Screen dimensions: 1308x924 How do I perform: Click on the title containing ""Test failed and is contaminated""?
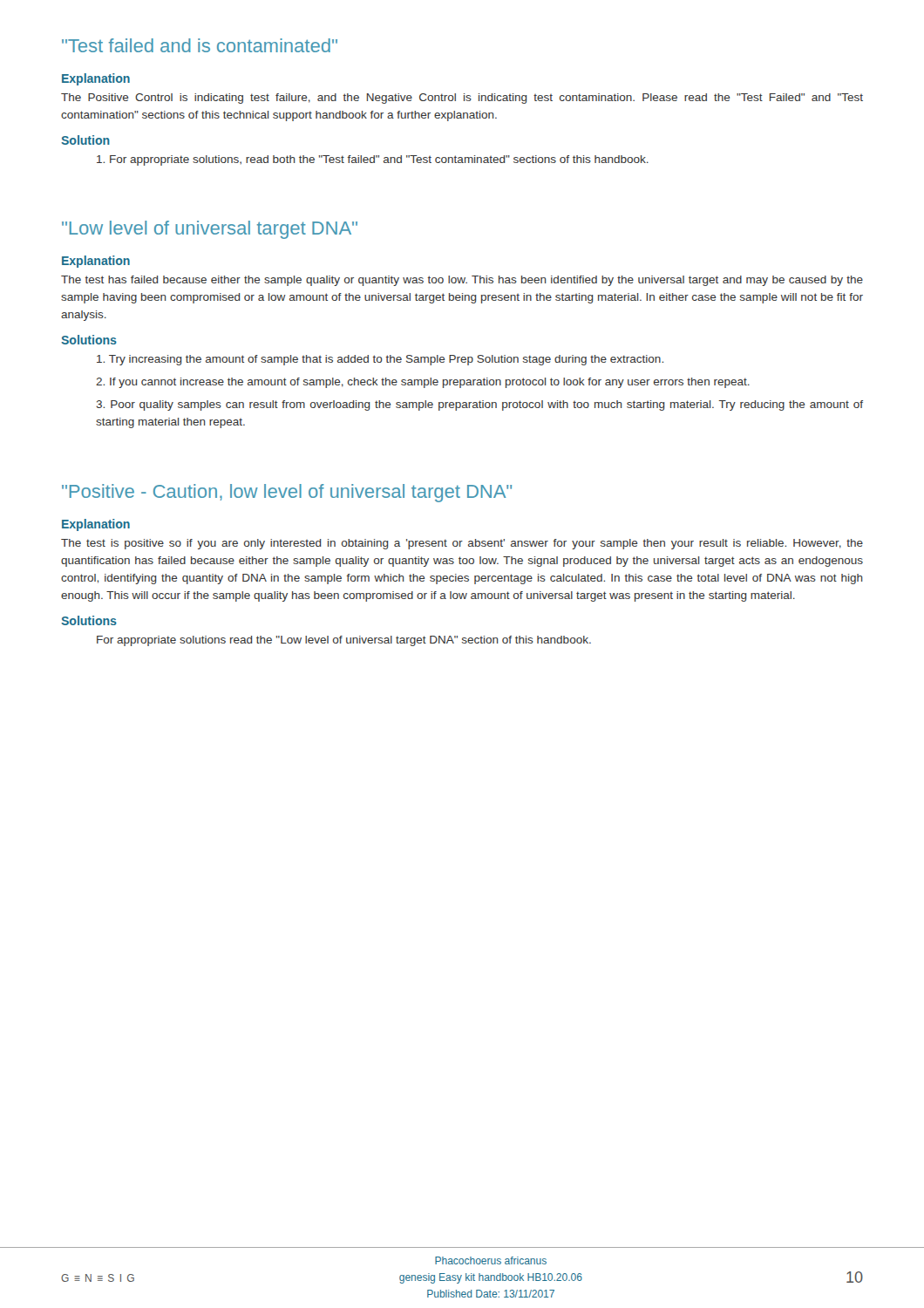coord(200,45)
